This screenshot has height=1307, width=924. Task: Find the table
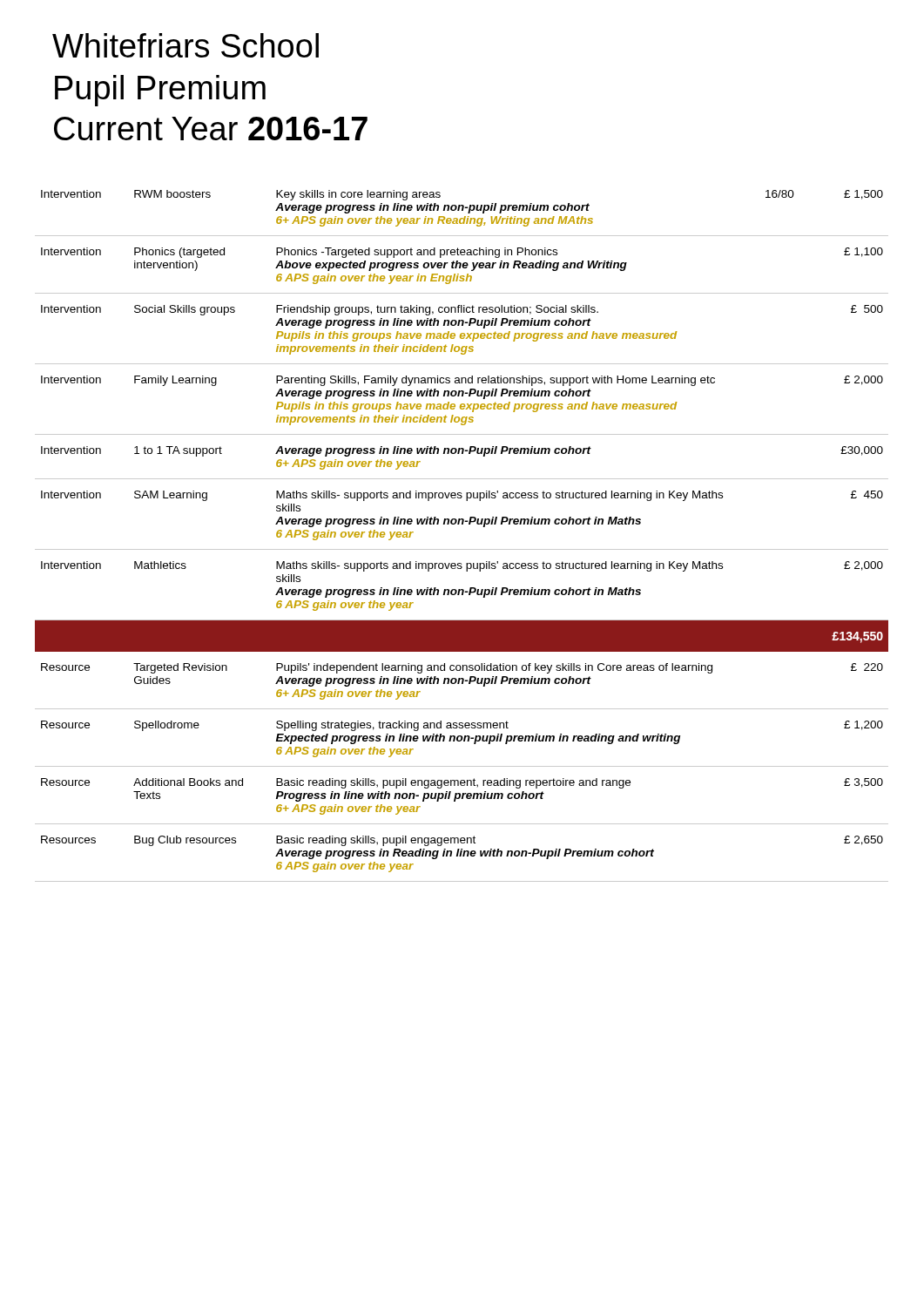(462, 530)
